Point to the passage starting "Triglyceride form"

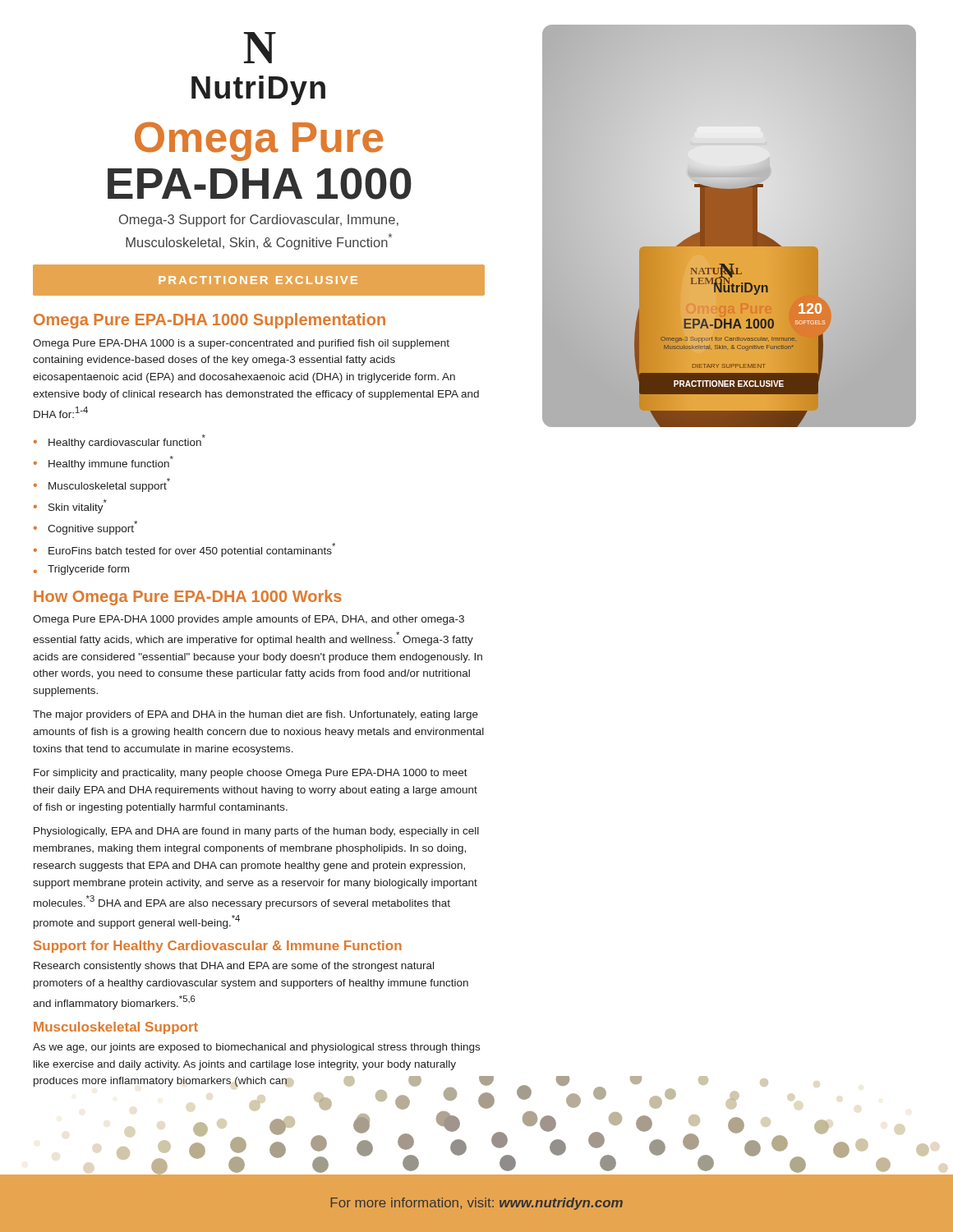pos(89,569)
